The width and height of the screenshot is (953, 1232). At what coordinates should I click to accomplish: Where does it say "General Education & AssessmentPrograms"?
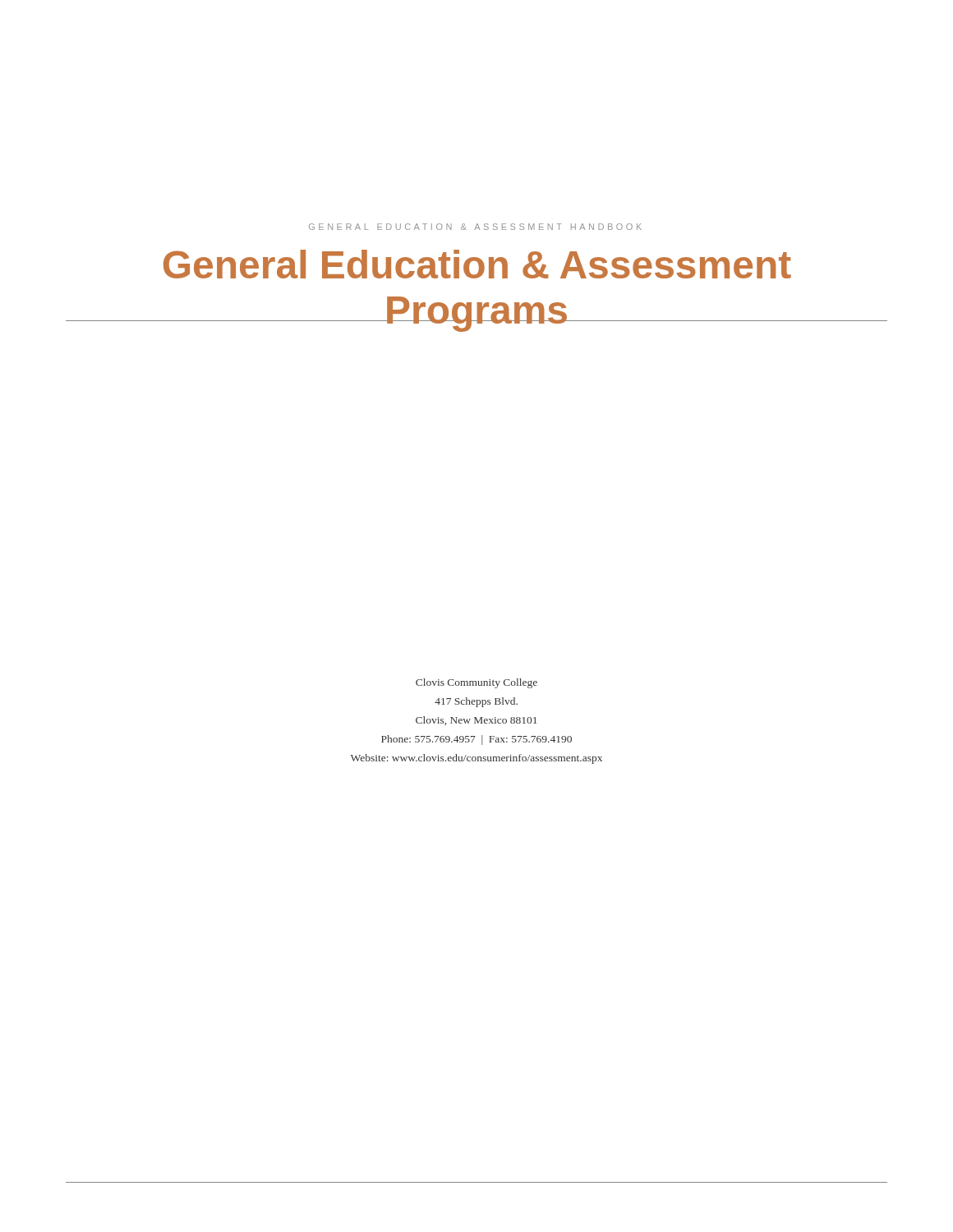point(476,288)
